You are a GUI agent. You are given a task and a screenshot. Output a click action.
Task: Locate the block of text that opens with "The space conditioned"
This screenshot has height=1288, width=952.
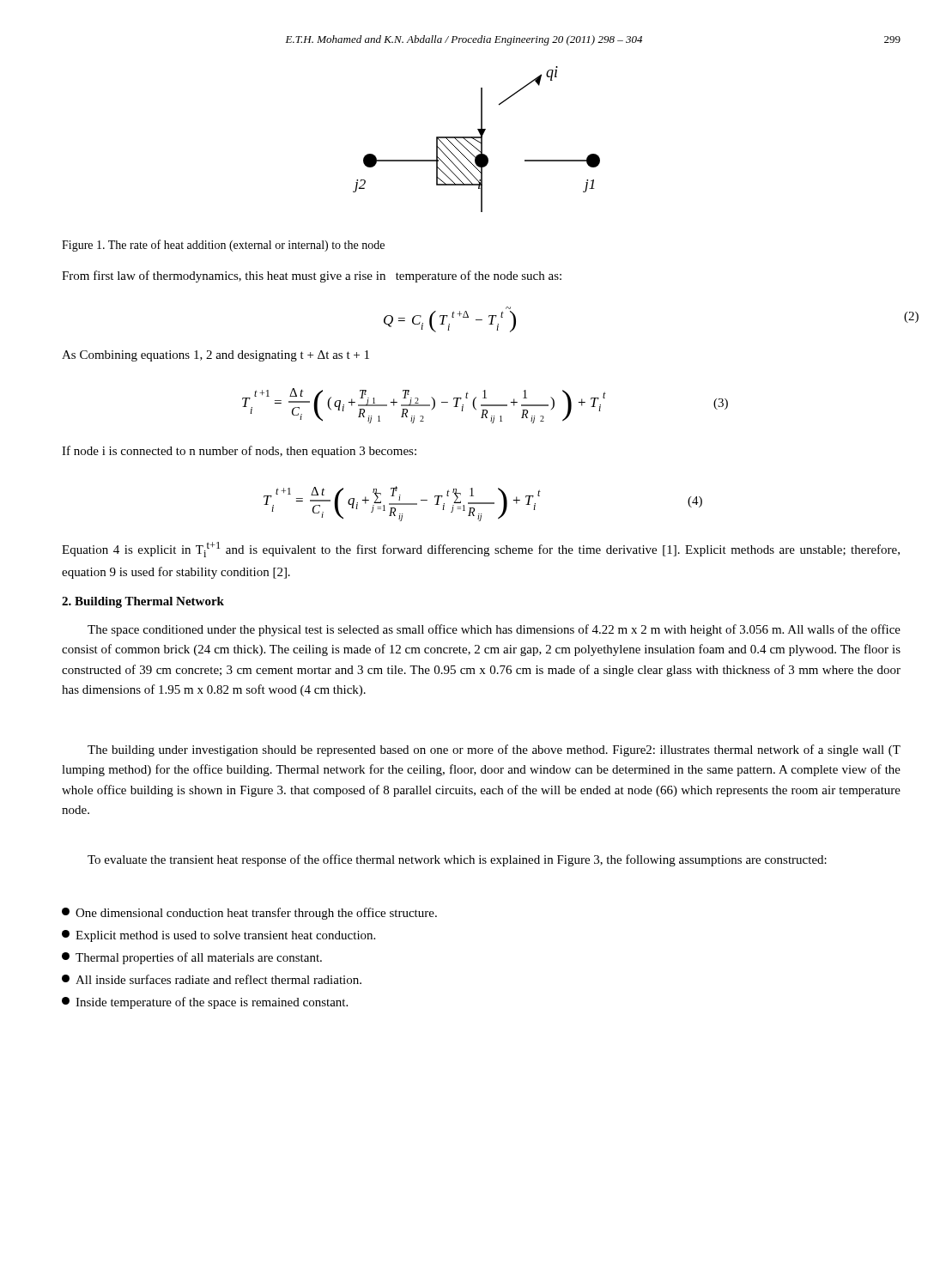[481, 659]
